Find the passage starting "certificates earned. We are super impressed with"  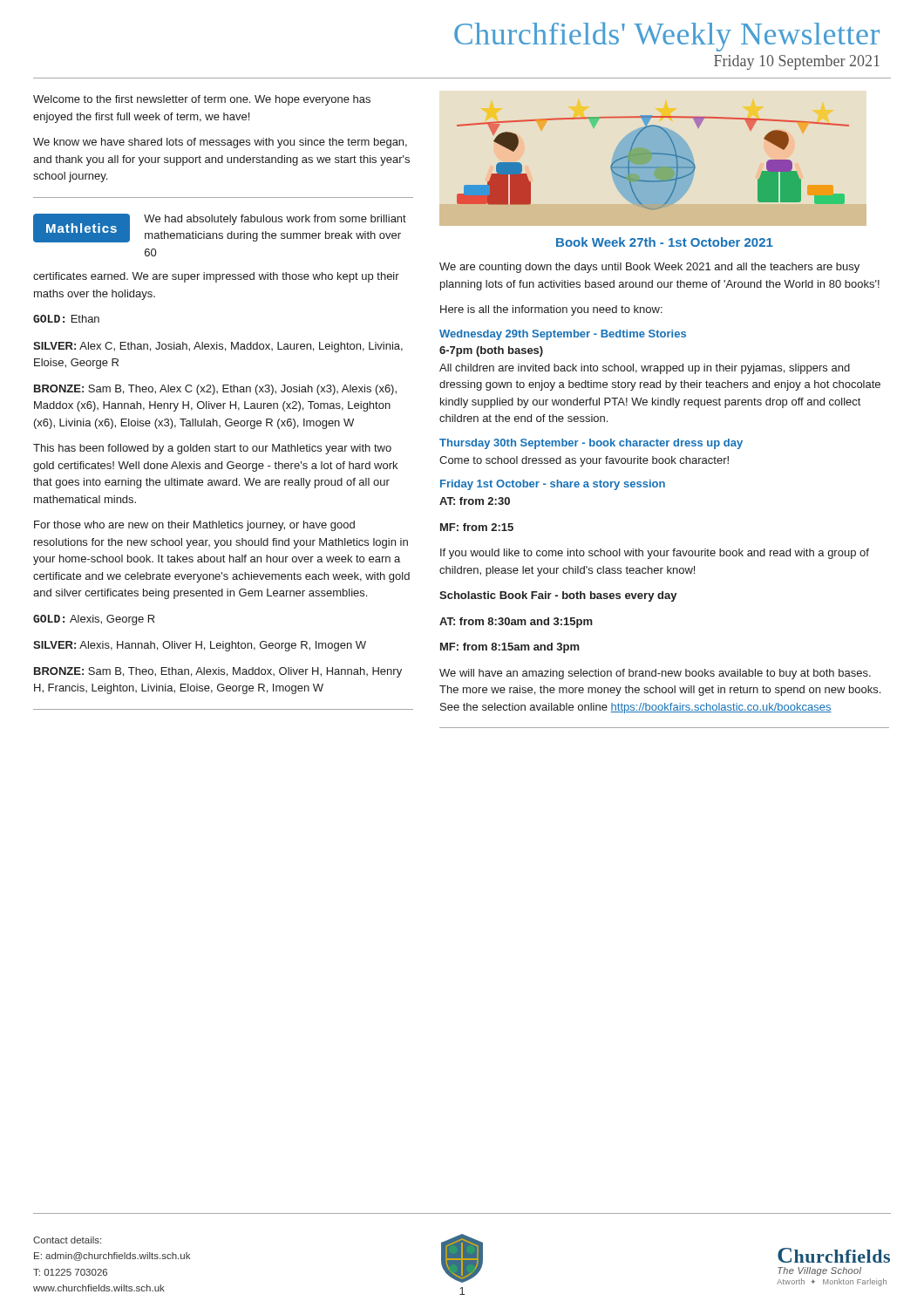click(x=216, y=284)
